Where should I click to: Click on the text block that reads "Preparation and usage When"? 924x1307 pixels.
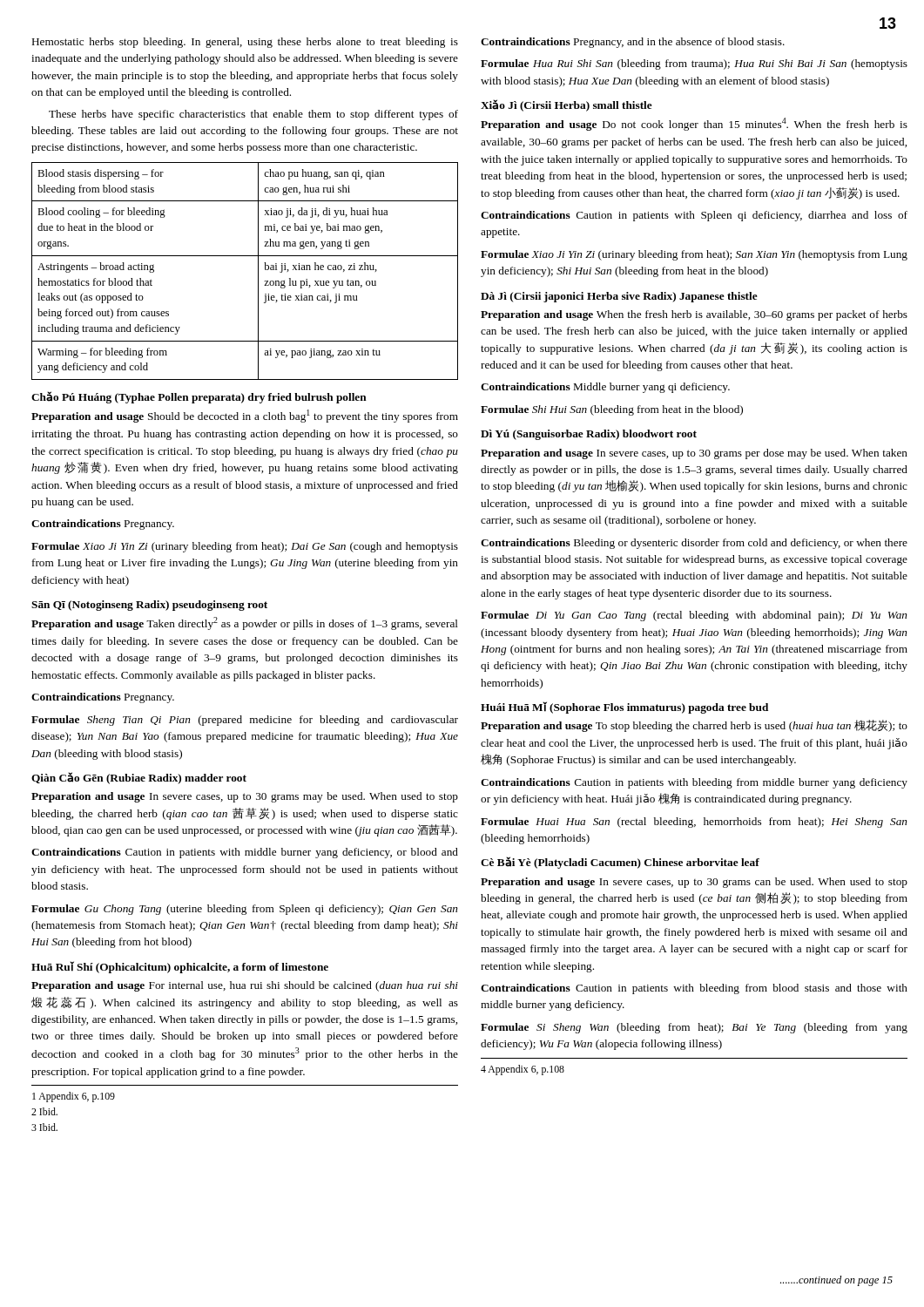694,339
